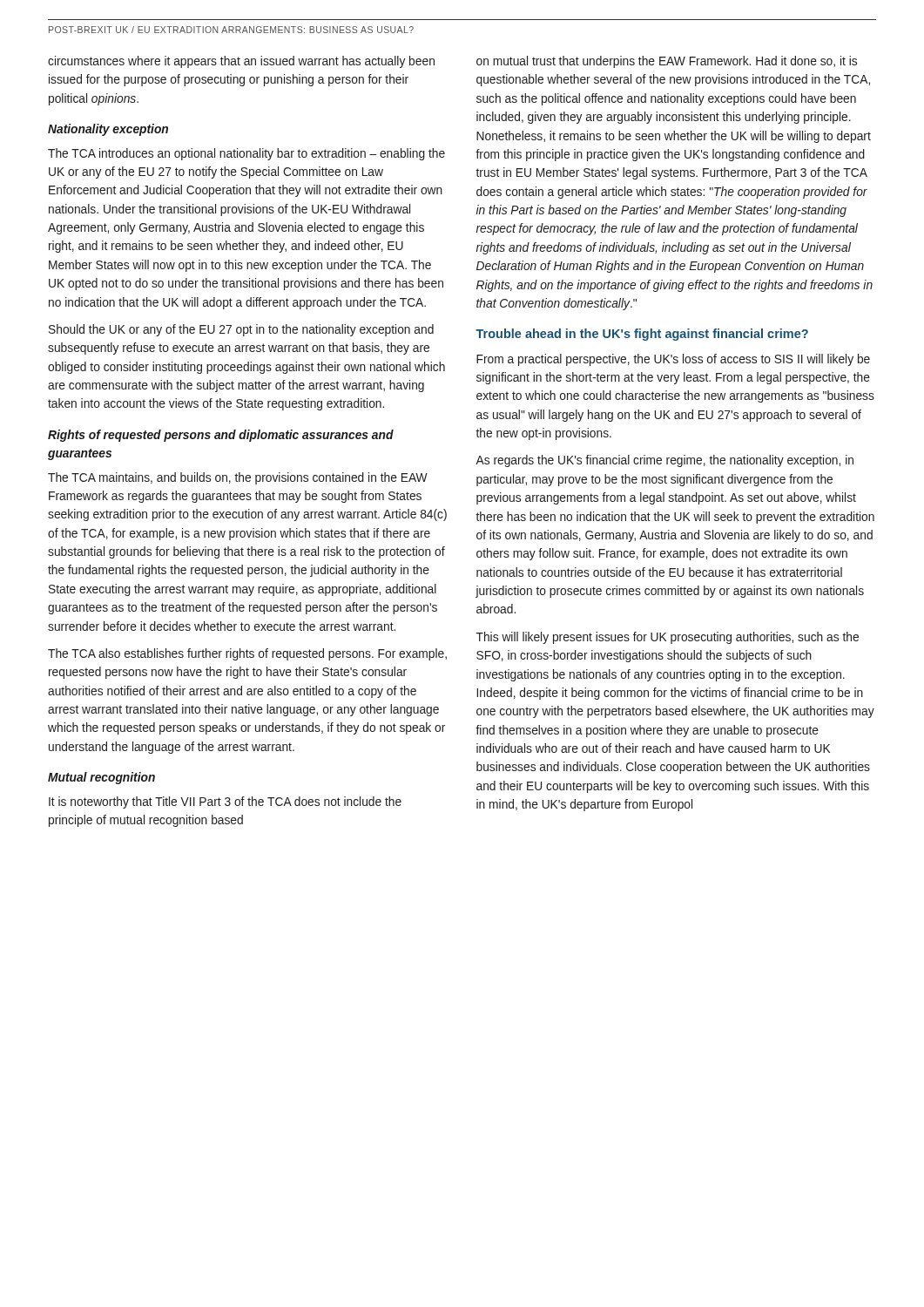
Task: Locate the text starting "circumstances where it appears that an issued warrant"
Action: point(248,80)
